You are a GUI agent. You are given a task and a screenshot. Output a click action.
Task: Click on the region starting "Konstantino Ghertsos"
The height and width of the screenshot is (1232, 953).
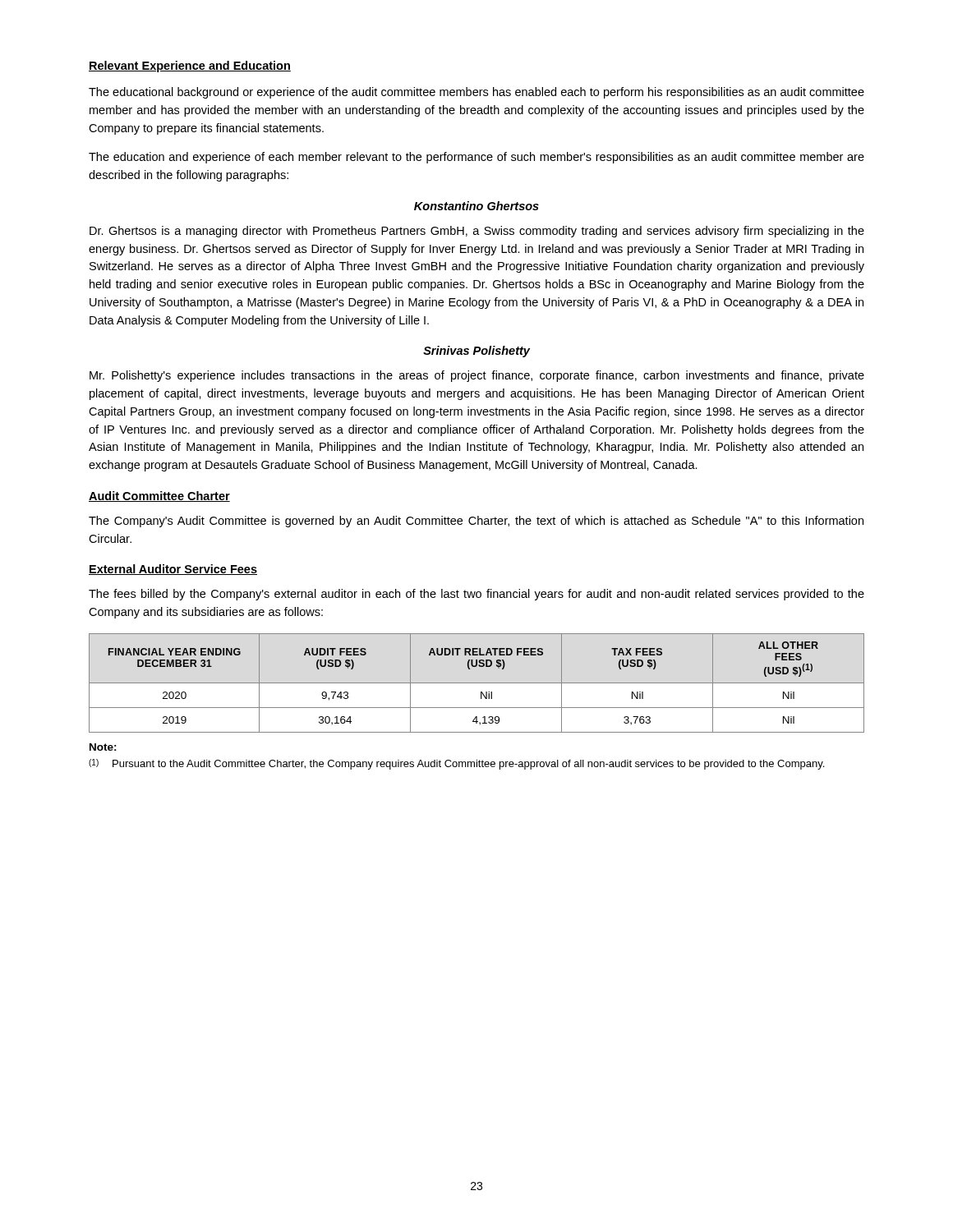(476, 206)
